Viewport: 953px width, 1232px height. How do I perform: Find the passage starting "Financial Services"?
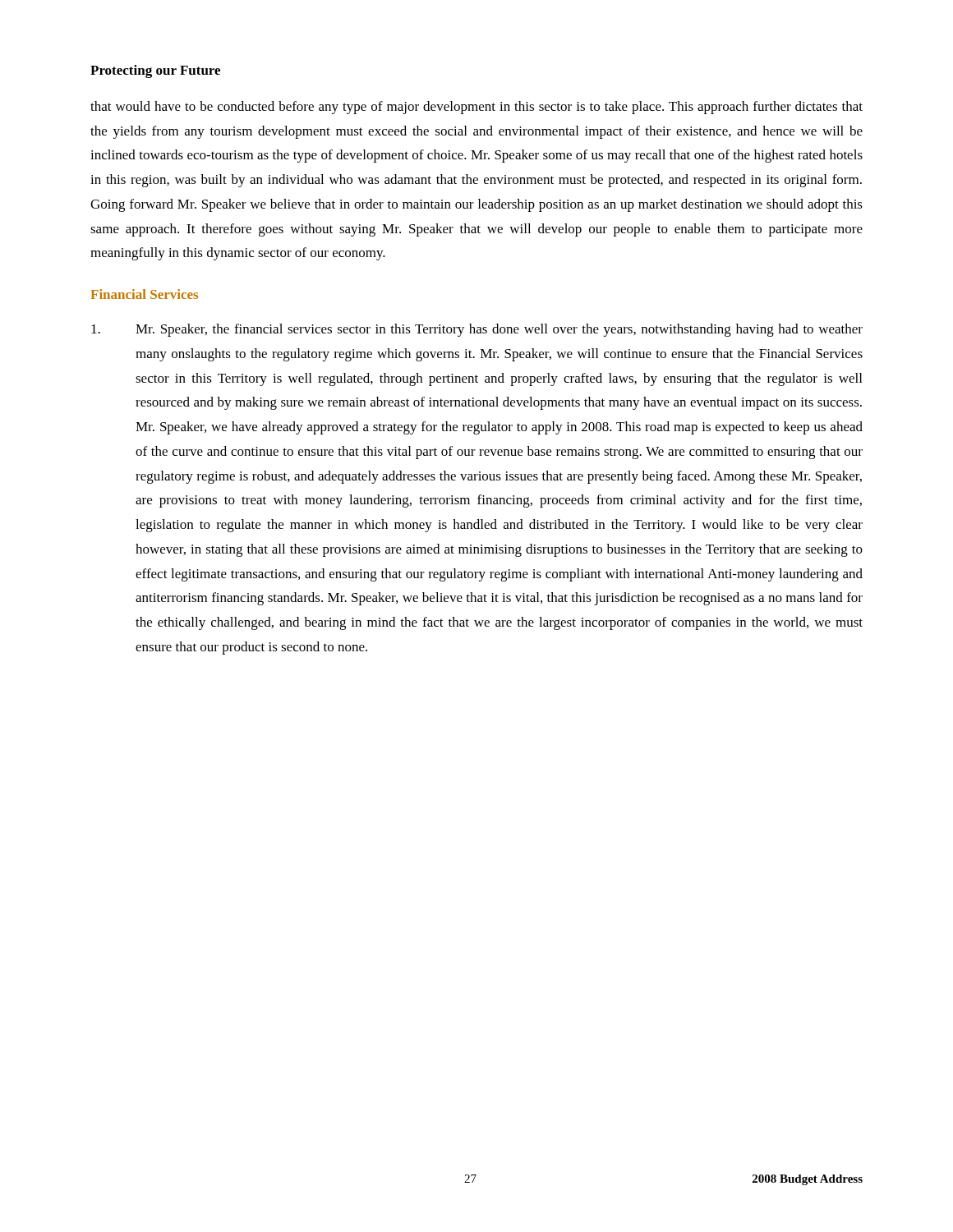(144, 295)
